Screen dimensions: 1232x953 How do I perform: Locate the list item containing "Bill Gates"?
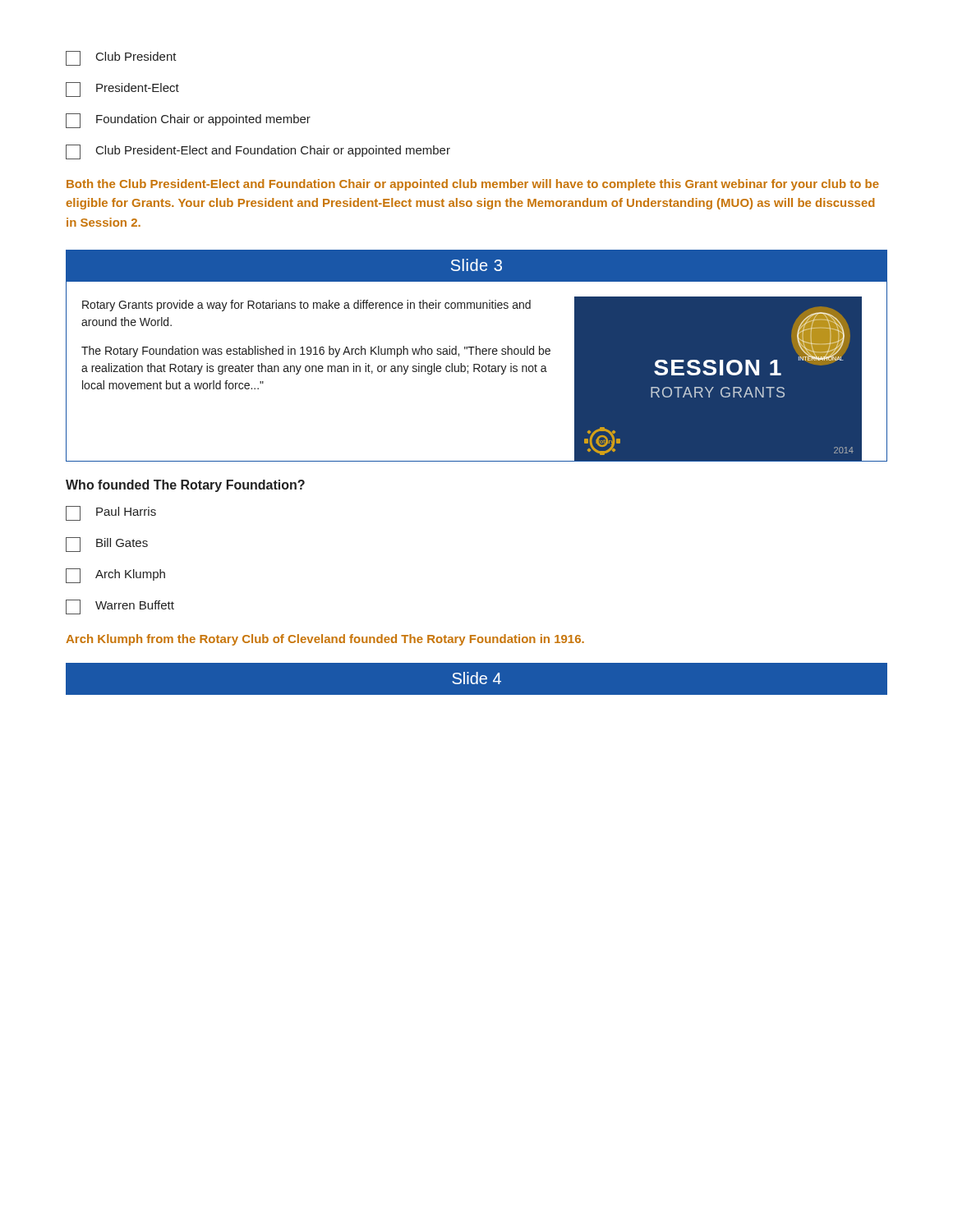107,543
